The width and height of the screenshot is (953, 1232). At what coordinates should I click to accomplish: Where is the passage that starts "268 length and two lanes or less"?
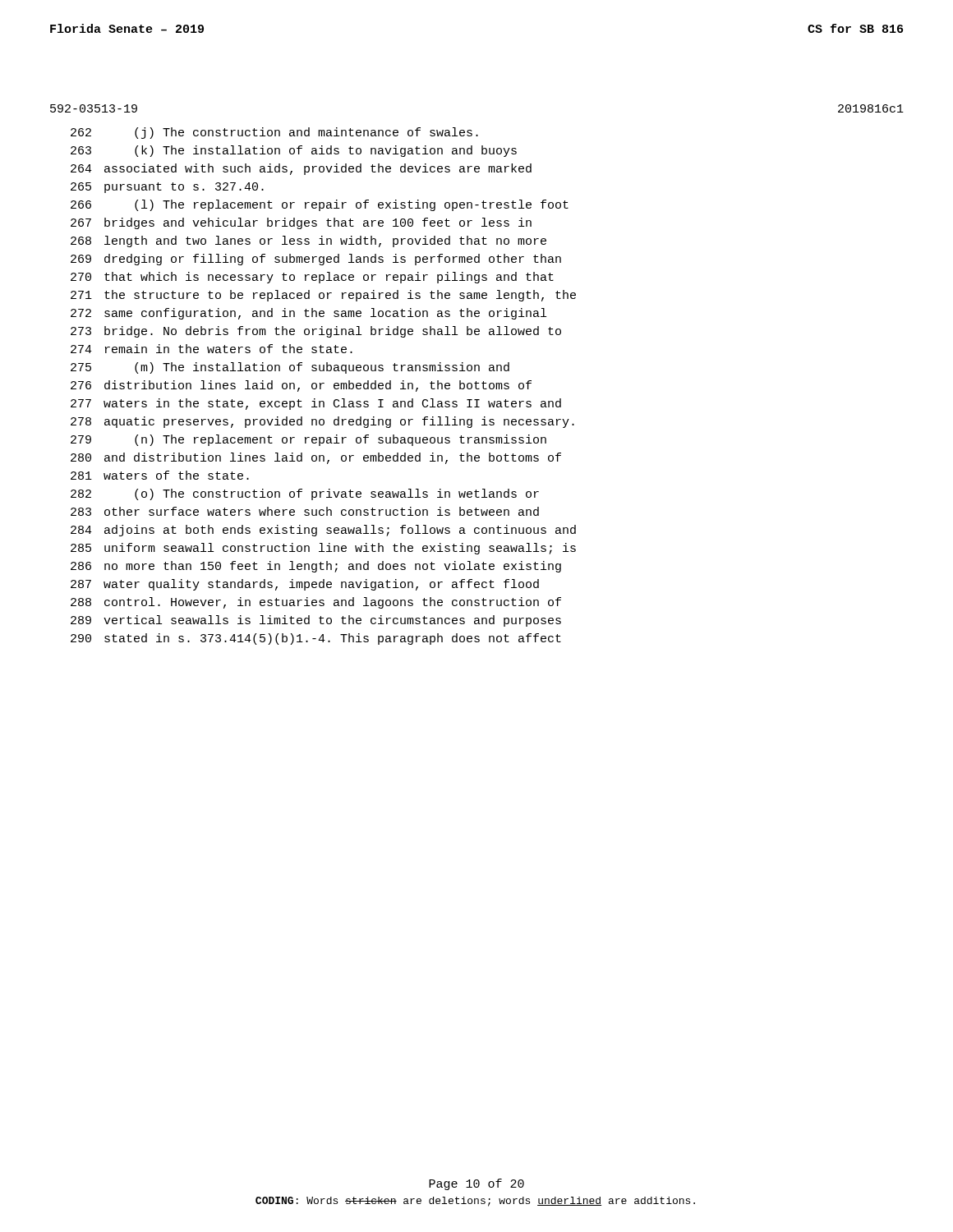coord(476,242)
